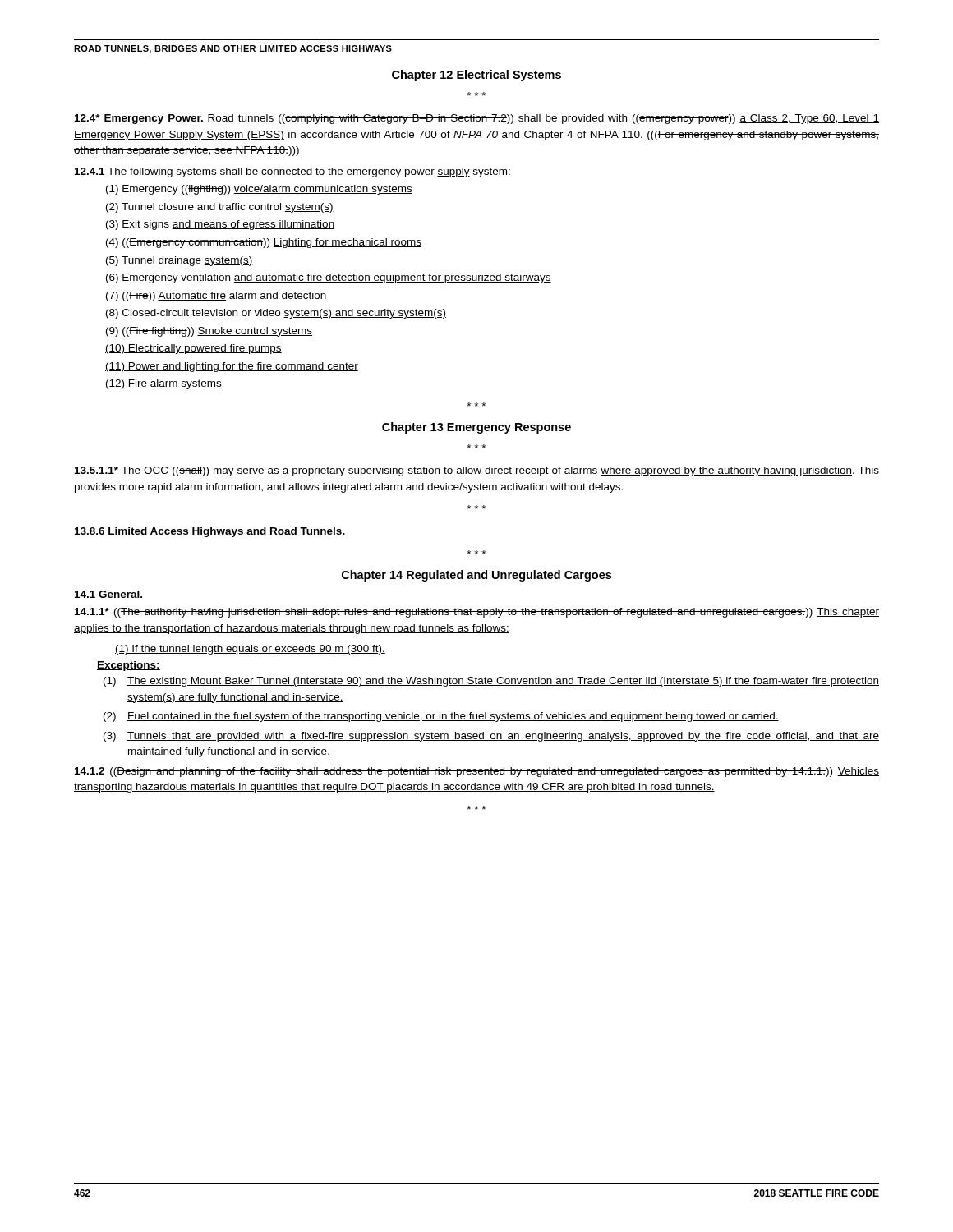This screenshot has width=953, height=1232.
Task: Click the passage that begins "4* Emergency Power. Road tunnels ((complying with Category"
Action: [476, 134]
